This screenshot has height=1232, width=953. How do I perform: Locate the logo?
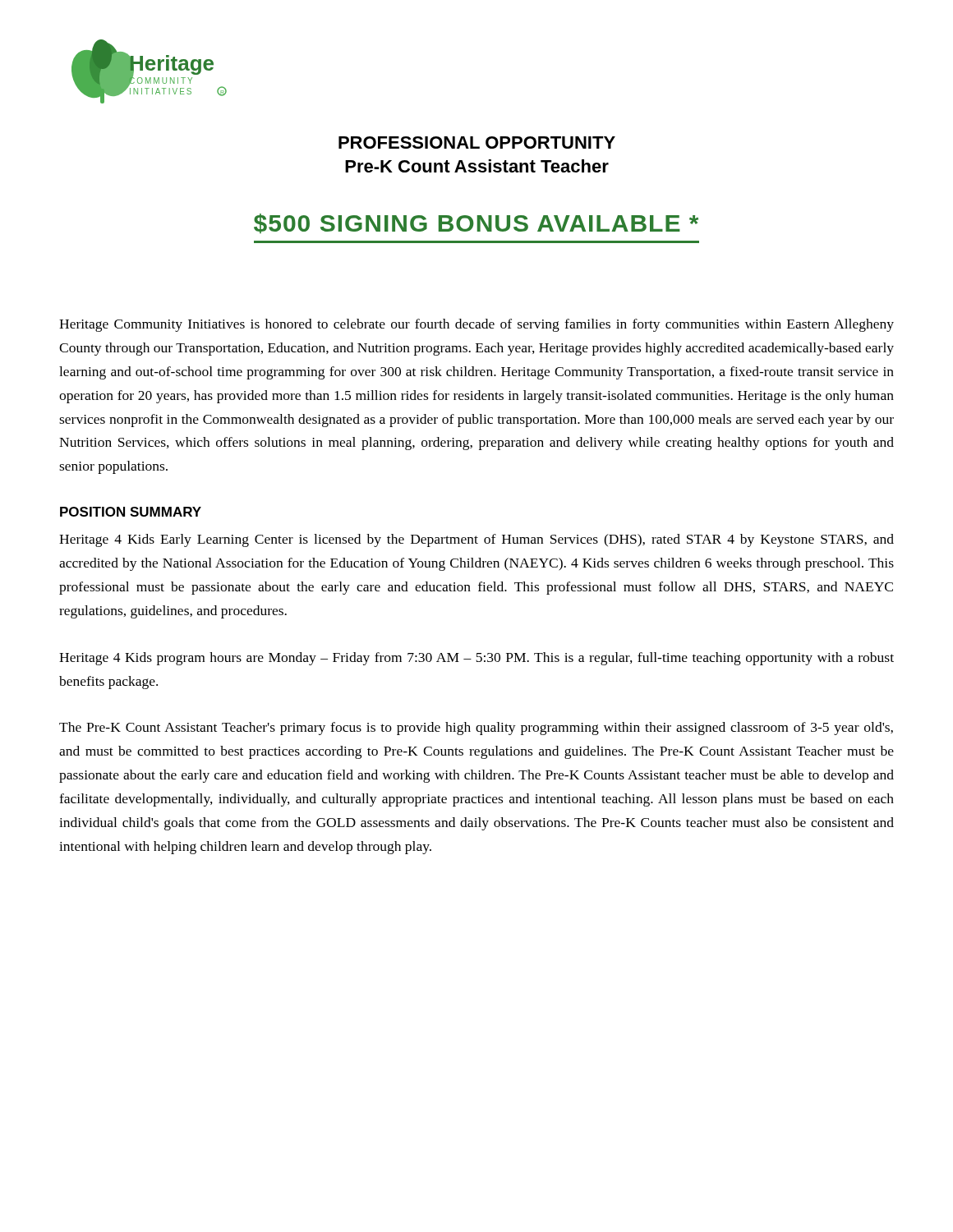click(150, 76)
